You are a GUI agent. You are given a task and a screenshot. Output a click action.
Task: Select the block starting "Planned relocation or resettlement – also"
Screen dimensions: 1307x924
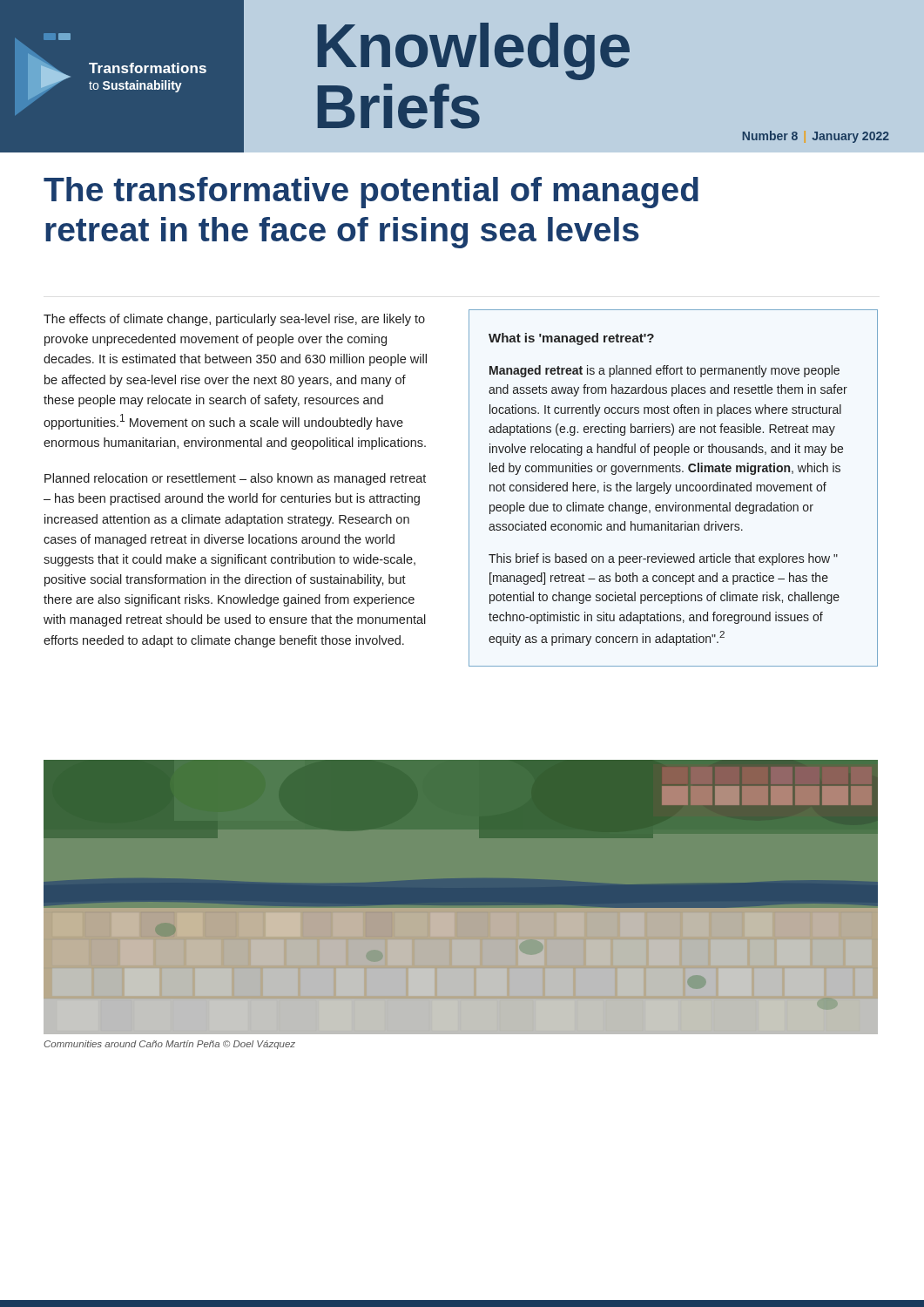[235, 559]
